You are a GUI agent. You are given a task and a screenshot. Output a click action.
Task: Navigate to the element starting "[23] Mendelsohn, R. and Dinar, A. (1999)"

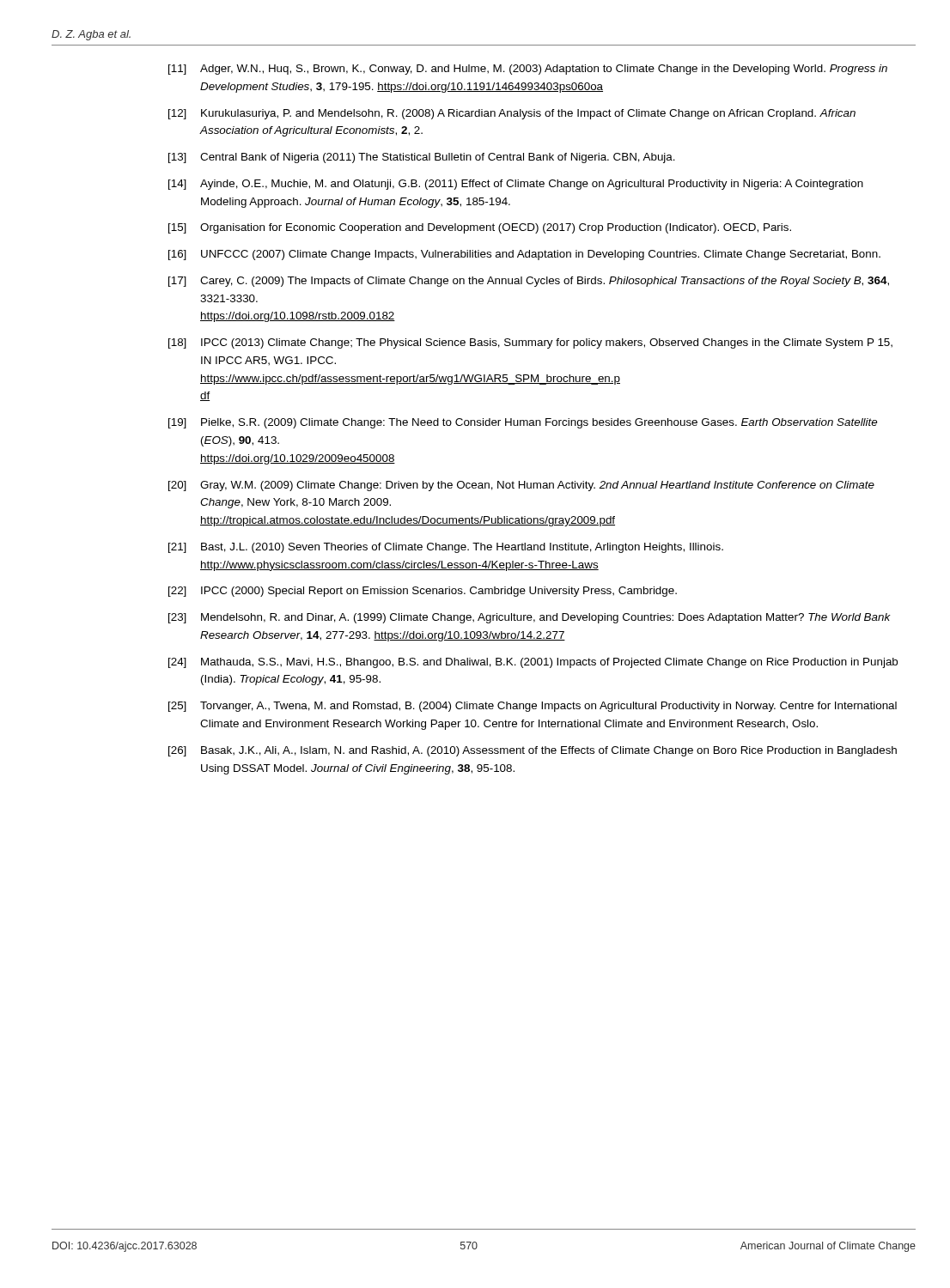(533, 627)
